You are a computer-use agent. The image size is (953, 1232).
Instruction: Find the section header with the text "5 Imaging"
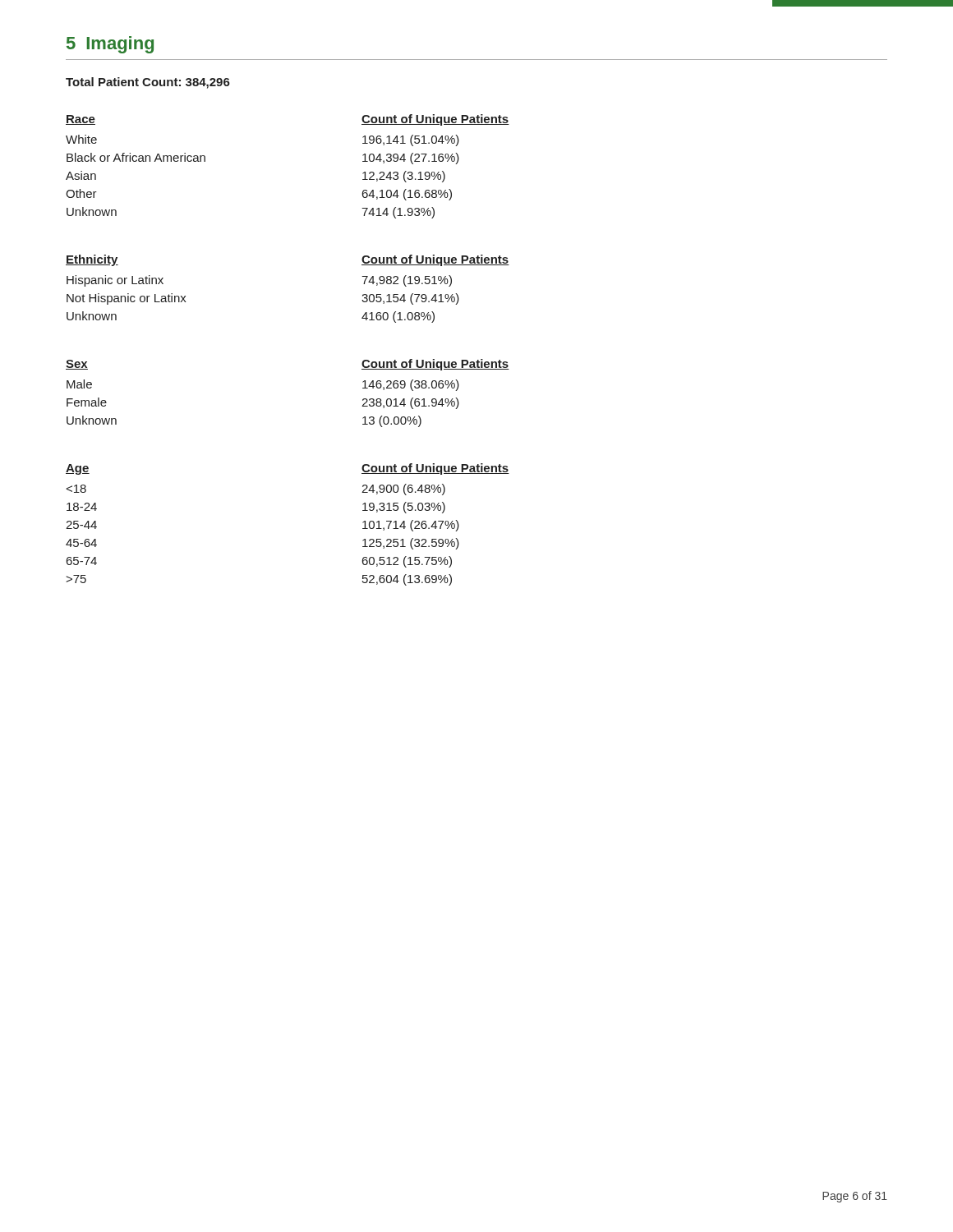[110, 44]
